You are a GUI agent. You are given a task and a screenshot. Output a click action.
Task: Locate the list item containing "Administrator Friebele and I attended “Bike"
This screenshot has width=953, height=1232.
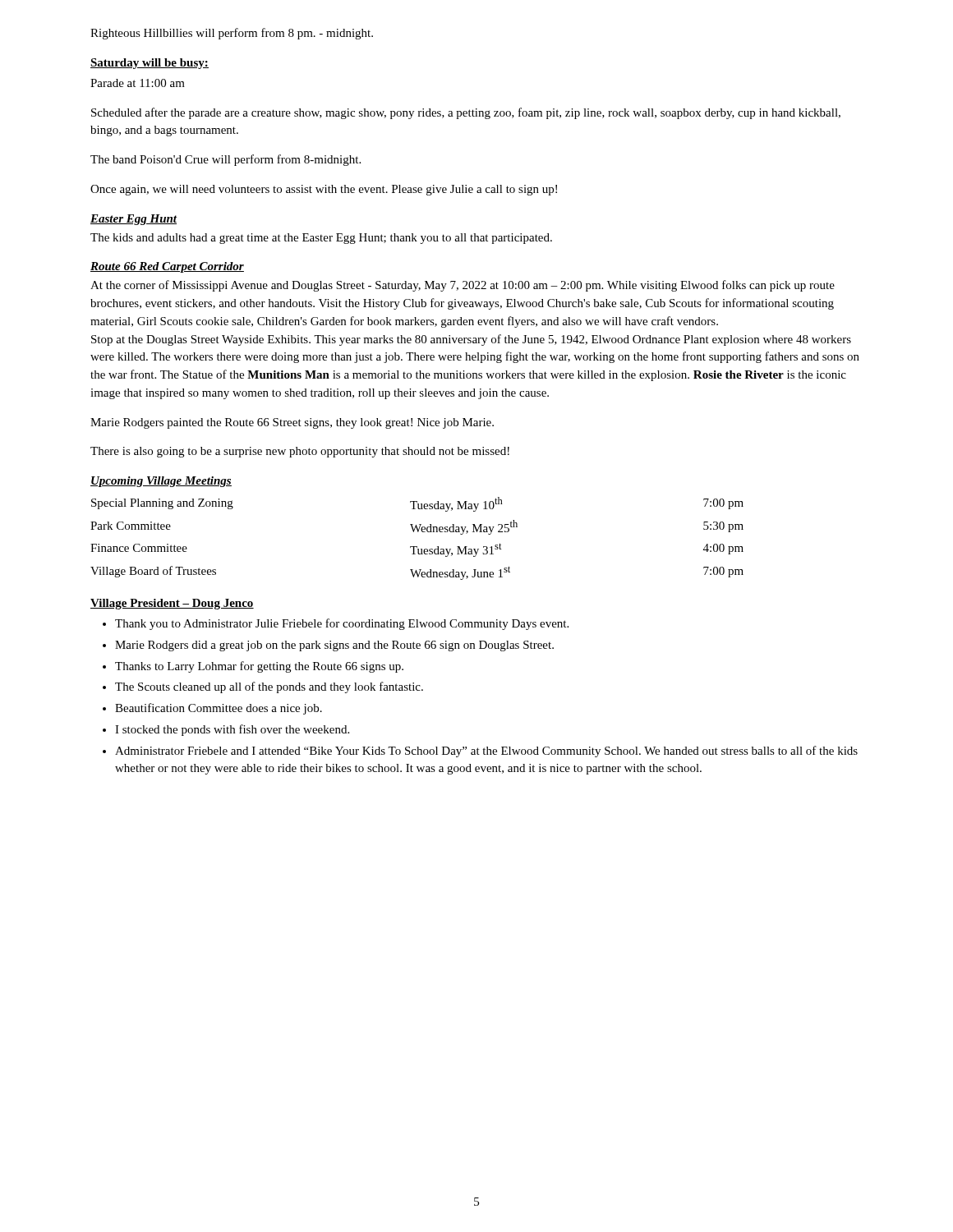tap(486, 759)
